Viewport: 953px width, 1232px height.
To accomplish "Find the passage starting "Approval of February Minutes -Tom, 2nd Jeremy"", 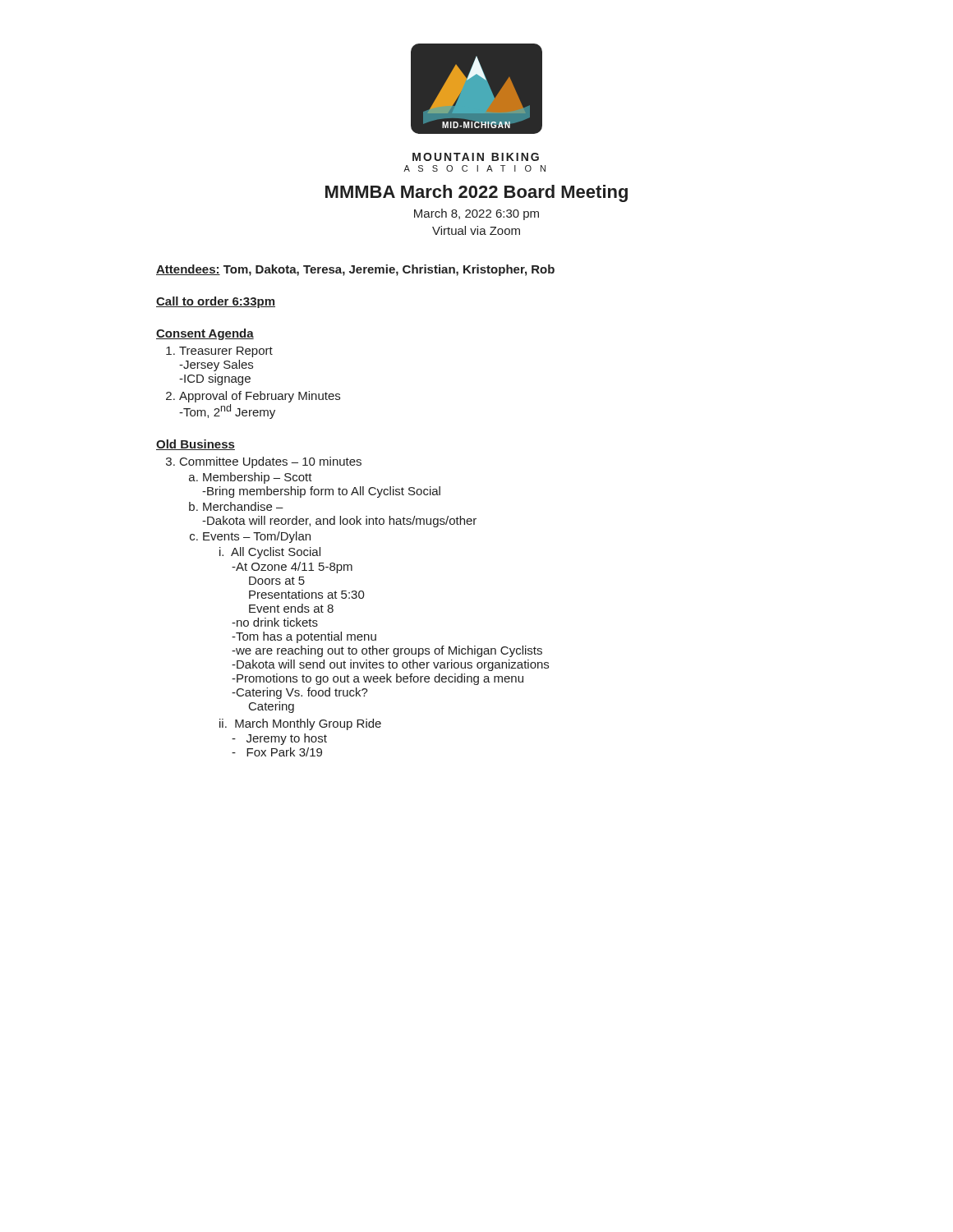I will (x=253, y=397).
